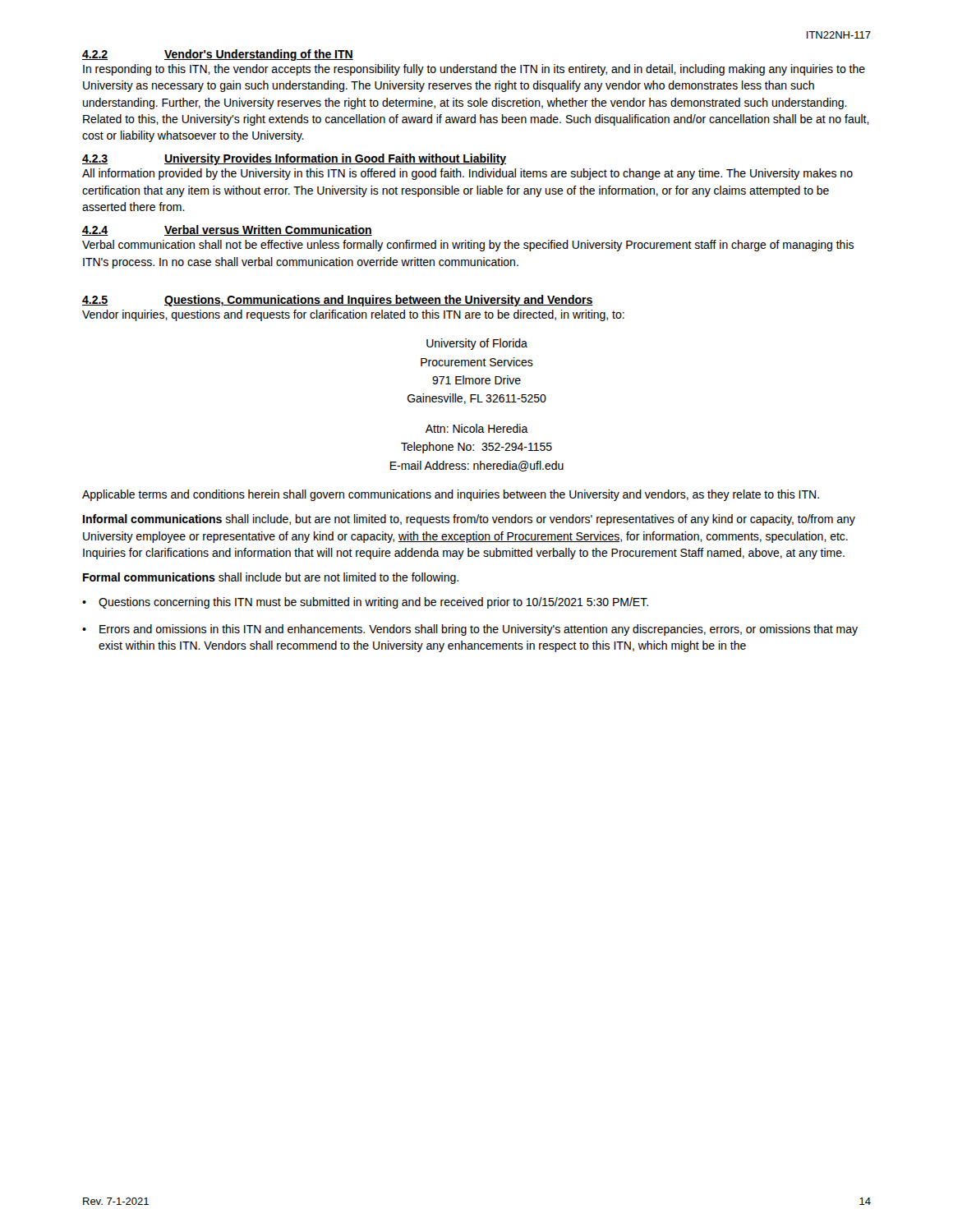Find the text block with the text "Vendor inquiries, questions and requests for clarification"
The height and width of the screenshot is (1232, 953).
476,315
